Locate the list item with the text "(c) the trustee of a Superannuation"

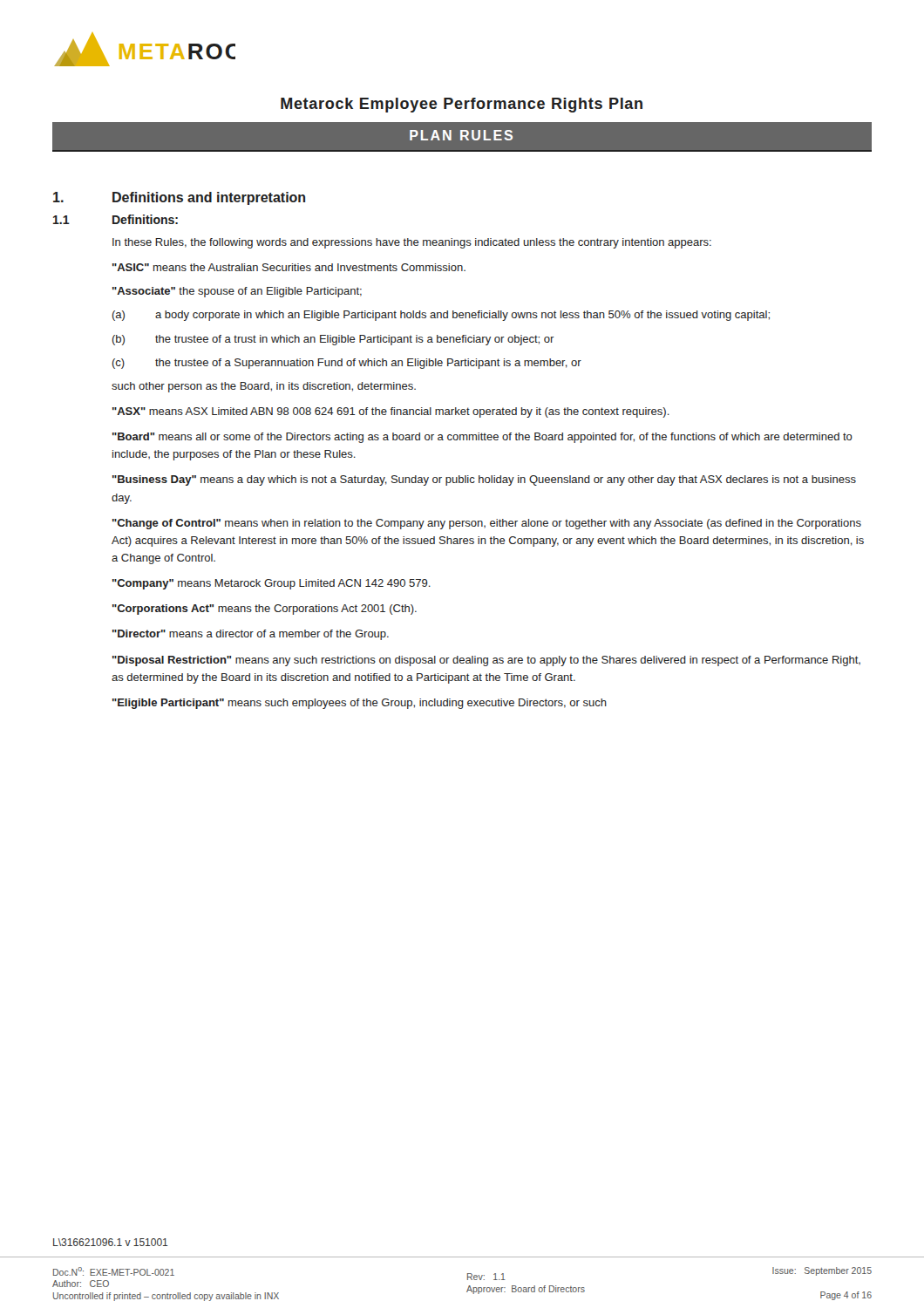click(x=492, y=363)
